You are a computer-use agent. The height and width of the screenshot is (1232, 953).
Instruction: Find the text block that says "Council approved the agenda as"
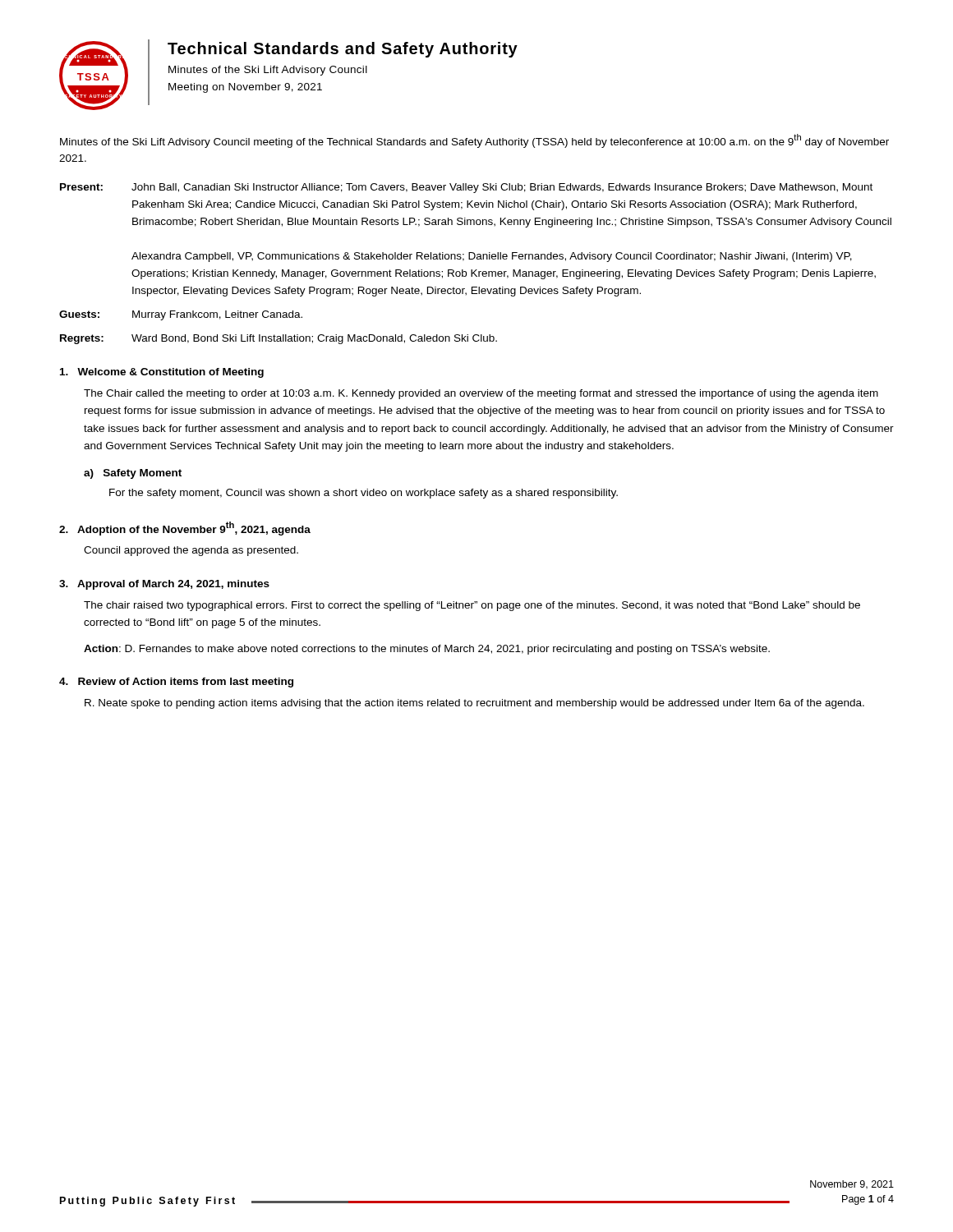point(191,550)
